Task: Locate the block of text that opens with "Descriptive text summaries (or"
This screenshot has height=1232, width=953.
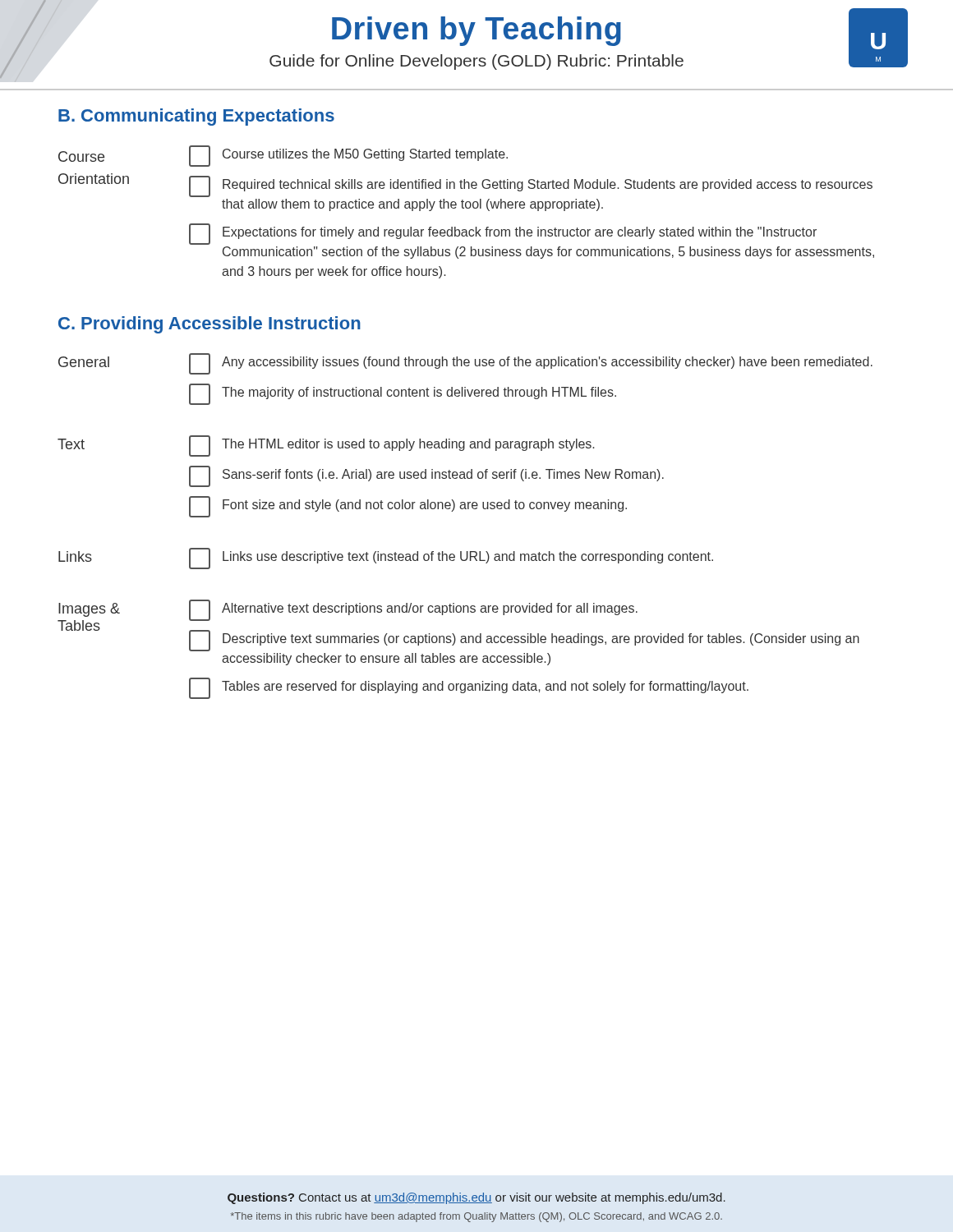Action: click(542, 649)
